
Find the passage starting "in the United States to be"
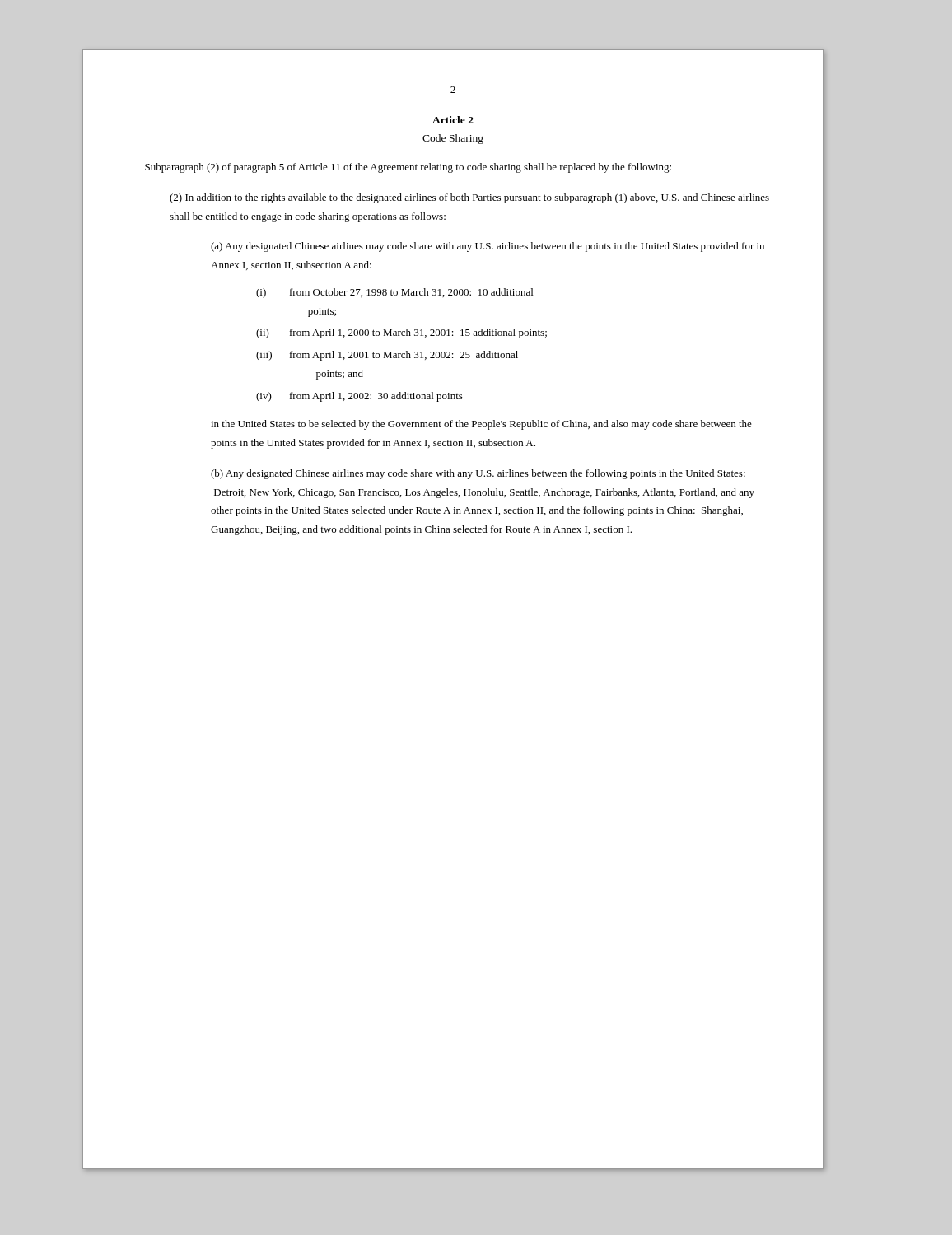481,433
